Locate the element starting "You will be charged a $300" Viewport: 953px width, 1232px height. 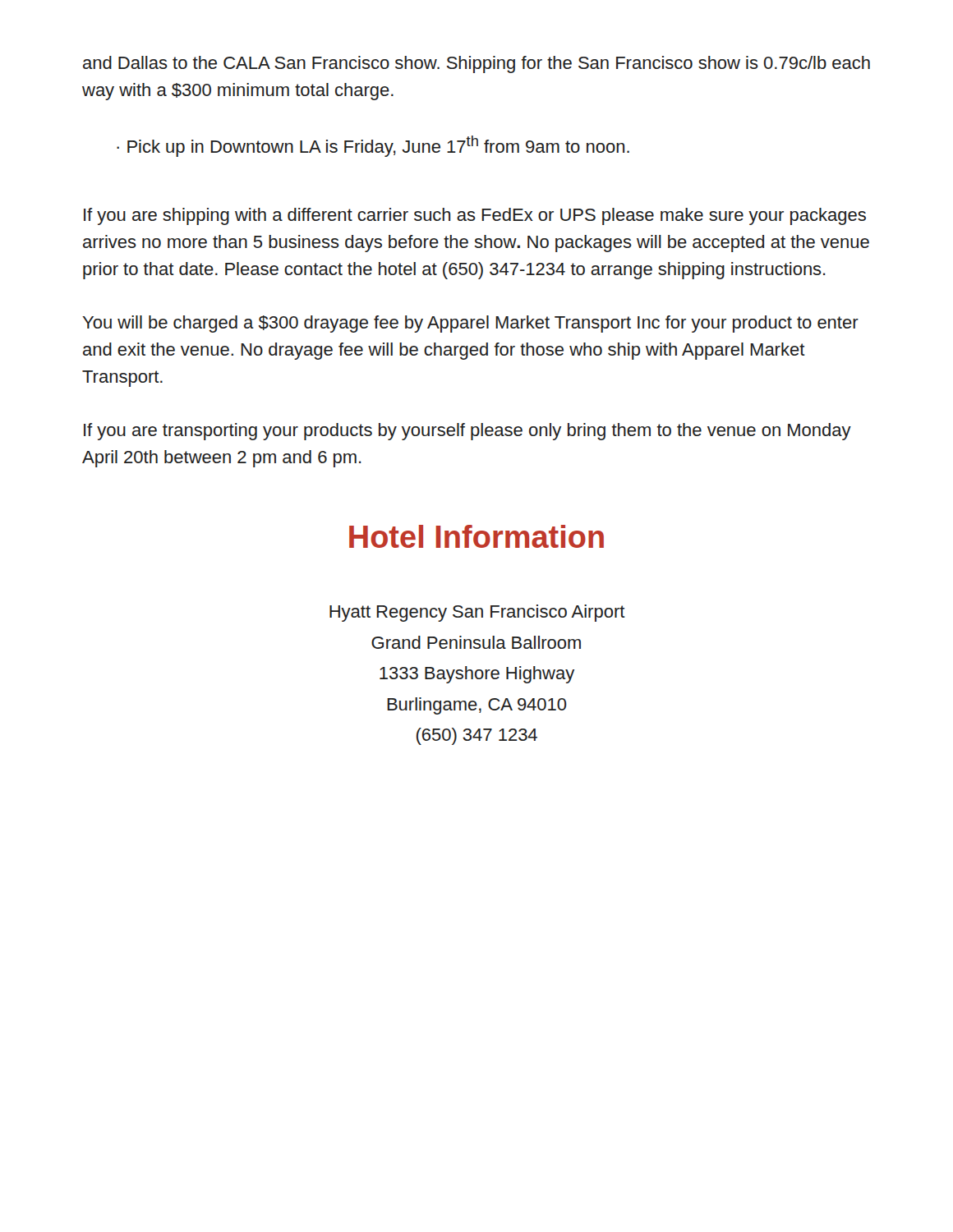(470, 350)
